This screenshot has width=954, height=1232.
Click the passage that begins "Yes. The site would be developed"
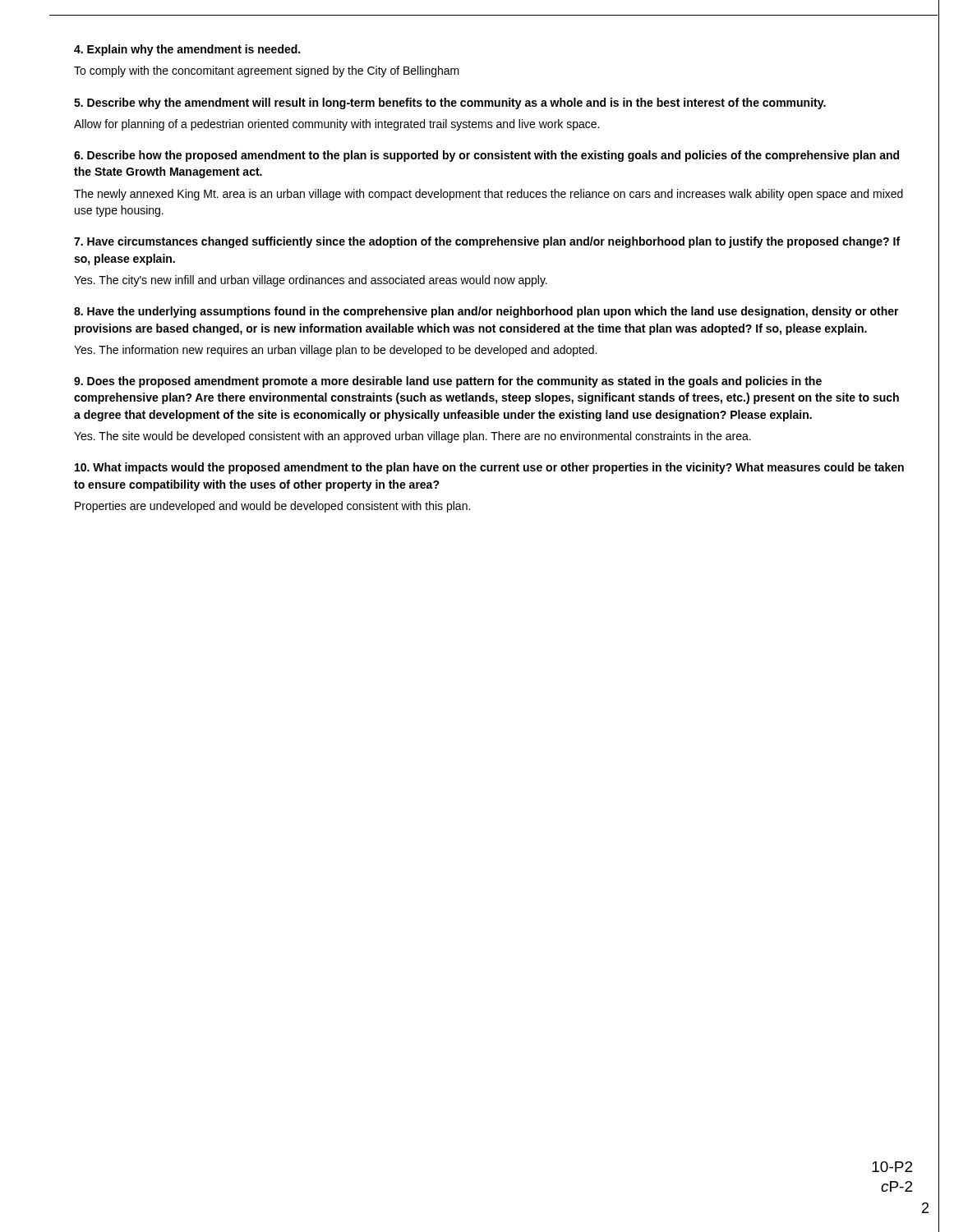click(x=413, y=436)
